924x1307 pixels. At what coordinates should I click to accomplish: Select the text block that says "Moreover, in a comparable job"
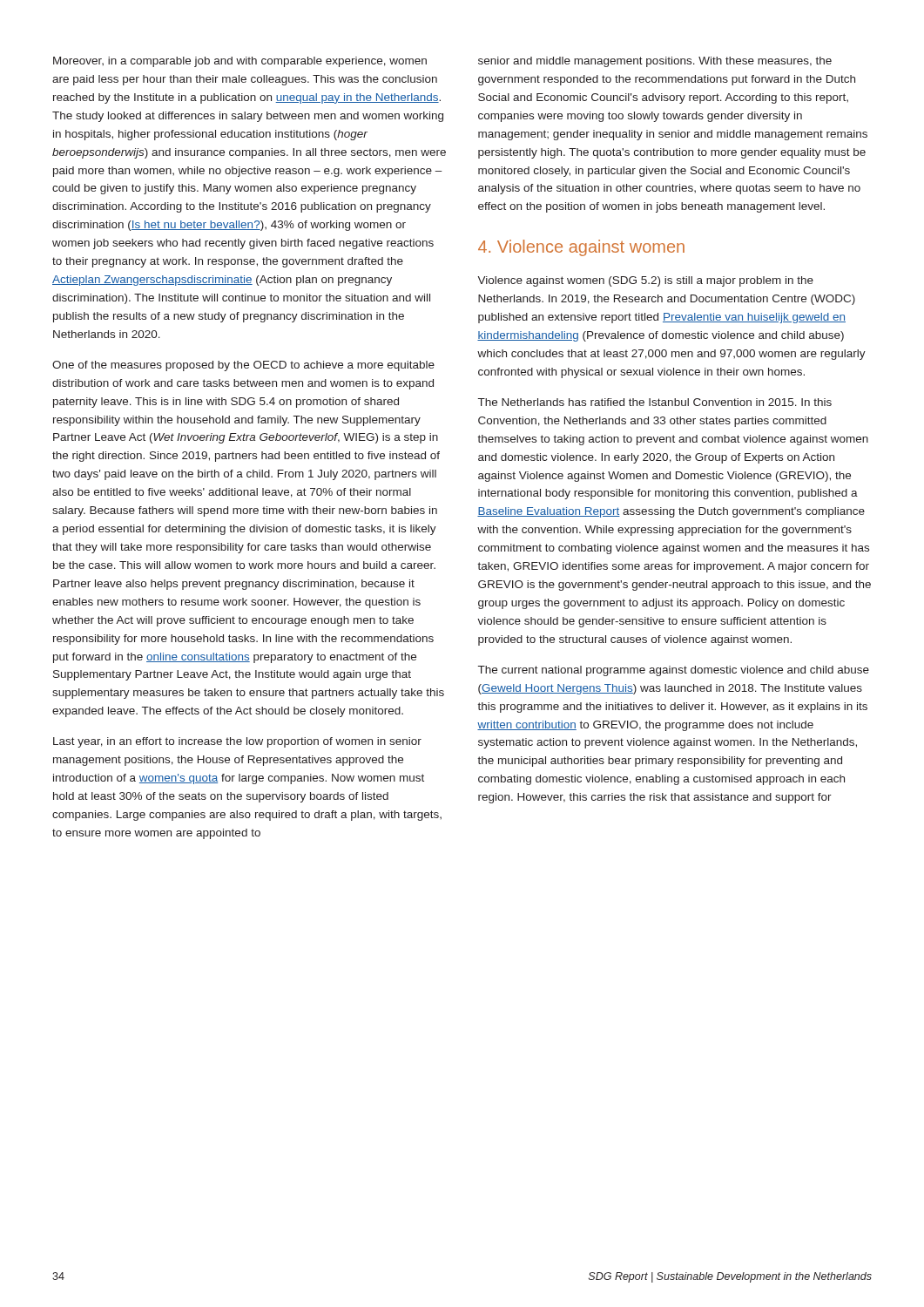click(x=249, y=198)
